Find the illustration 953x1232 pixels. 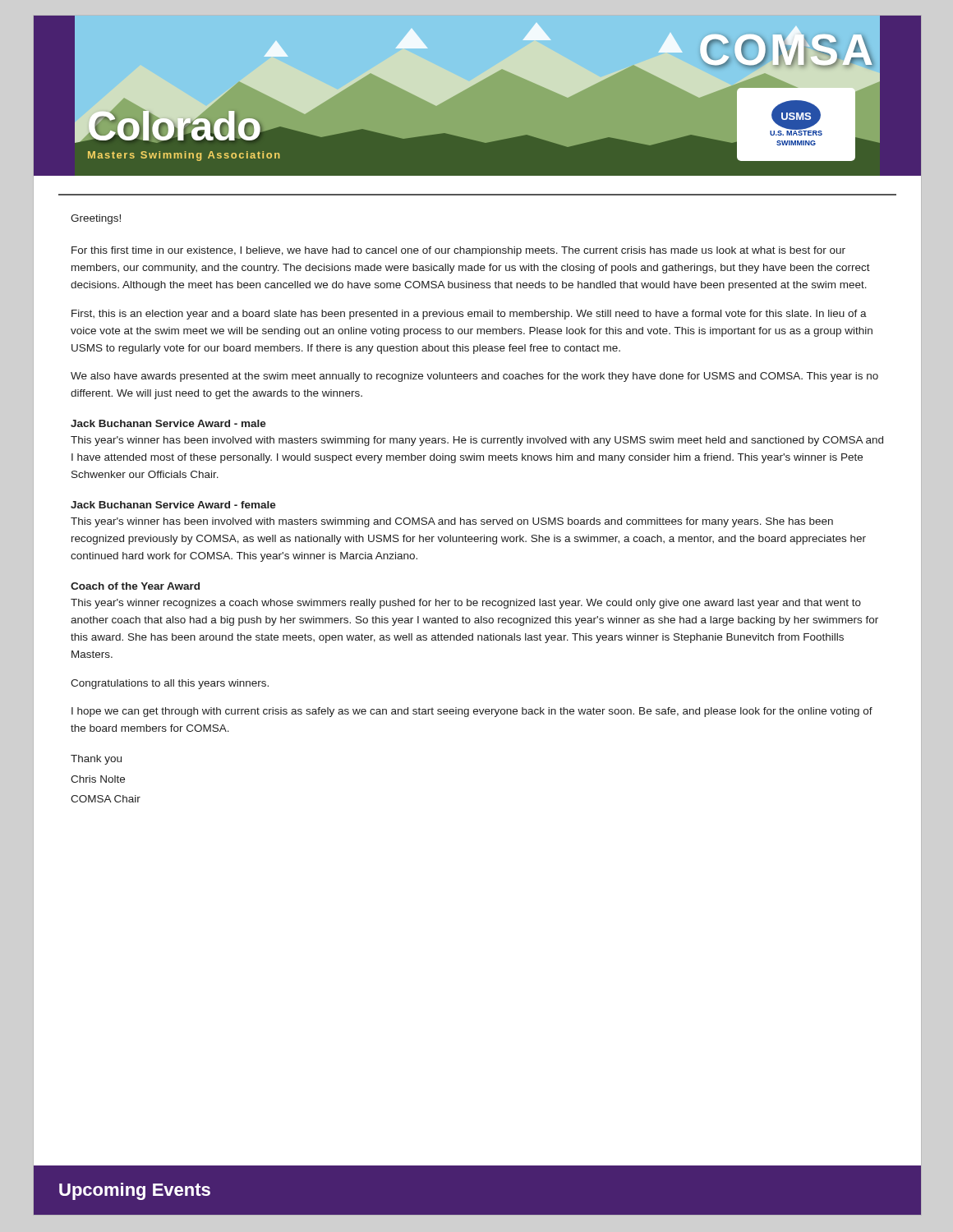[x=477, y=96]
